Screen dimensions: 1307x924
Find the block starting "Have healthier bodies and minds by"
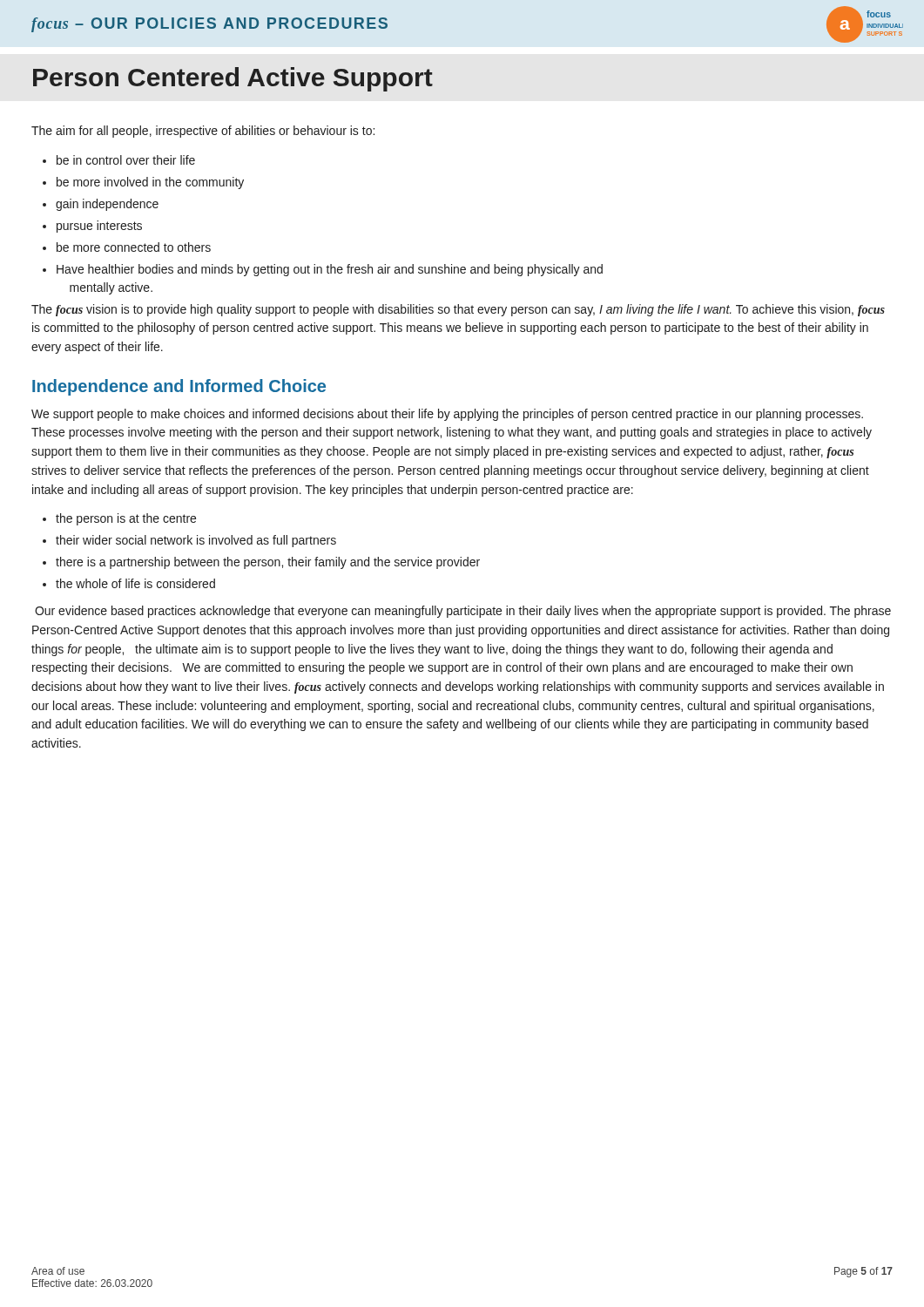click(462, 279)
